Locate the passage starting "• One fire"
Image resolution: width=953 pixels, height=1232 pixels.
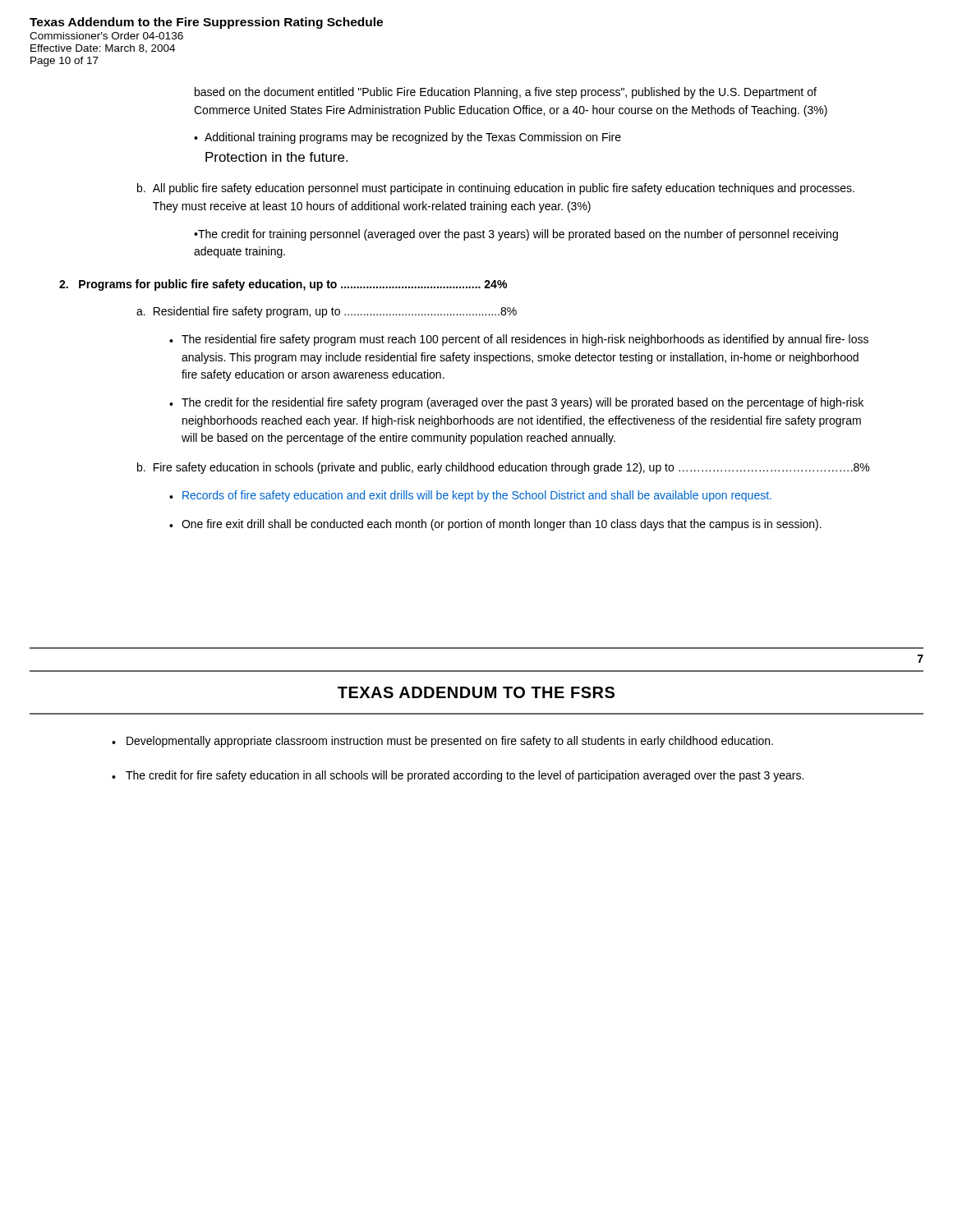point(522,526)
